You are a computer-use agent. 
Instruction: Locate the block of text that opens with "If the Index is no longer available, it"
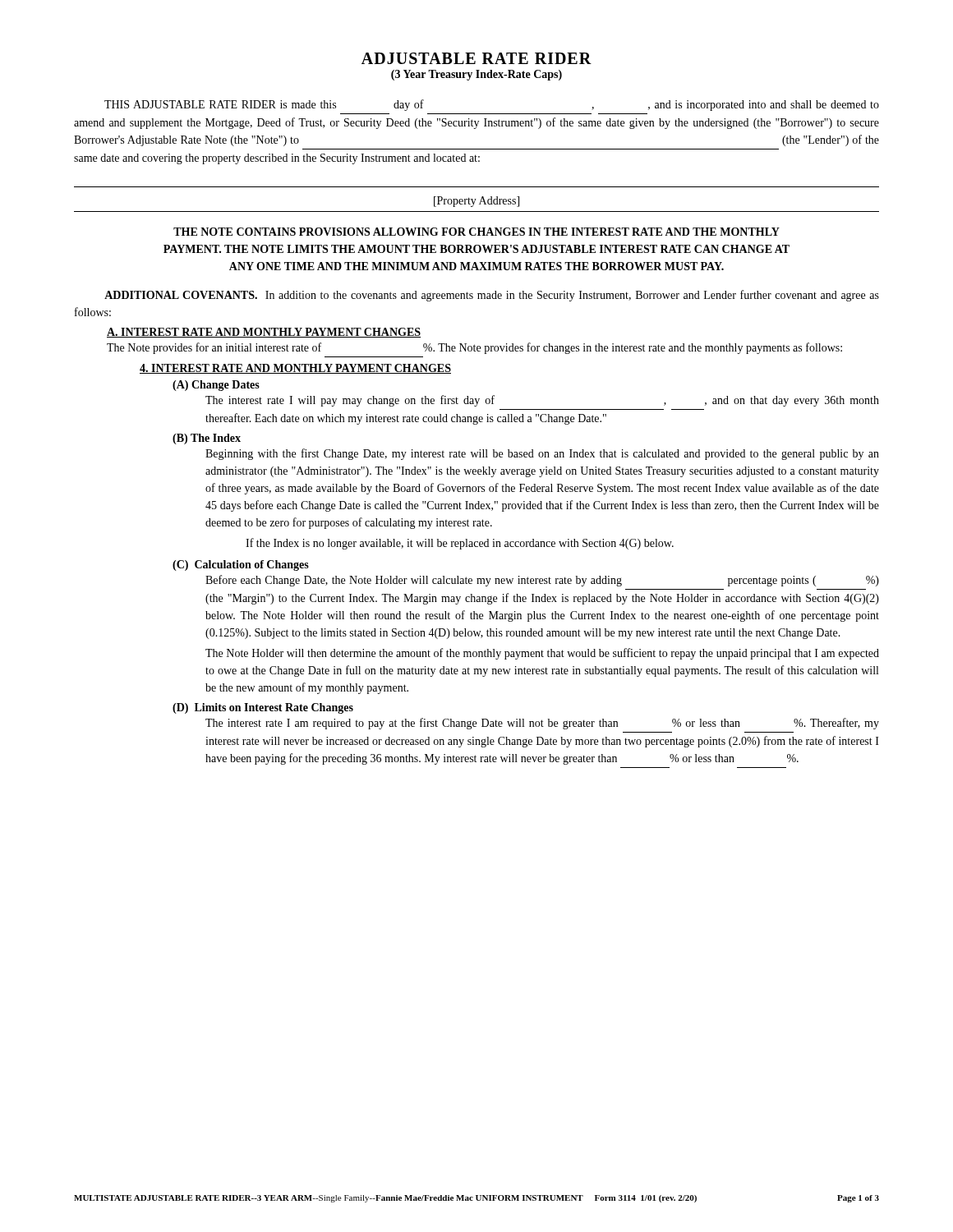click(454, 543)
